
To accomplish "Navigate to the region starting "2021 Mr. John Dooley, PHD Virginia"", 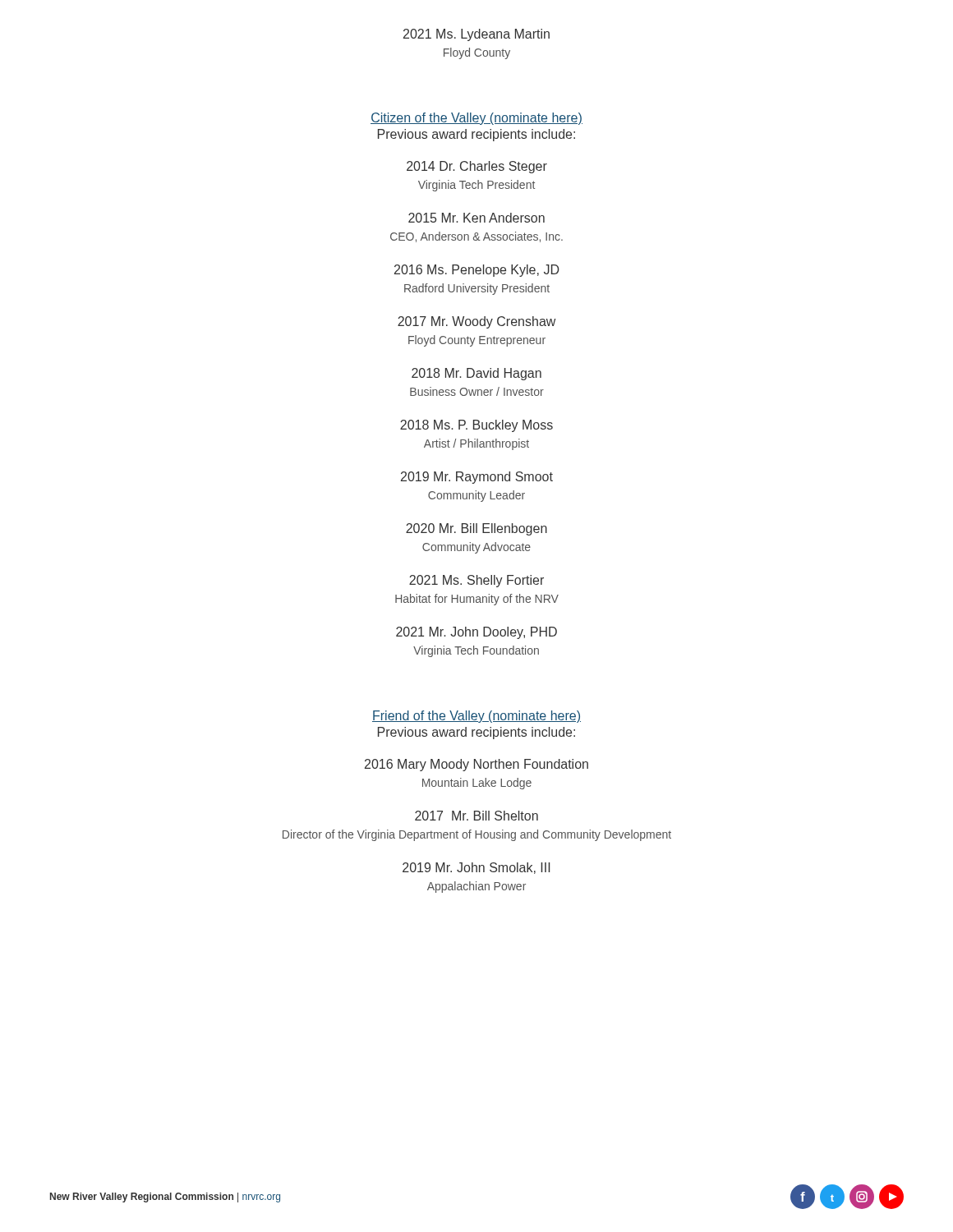I will 476,641.
